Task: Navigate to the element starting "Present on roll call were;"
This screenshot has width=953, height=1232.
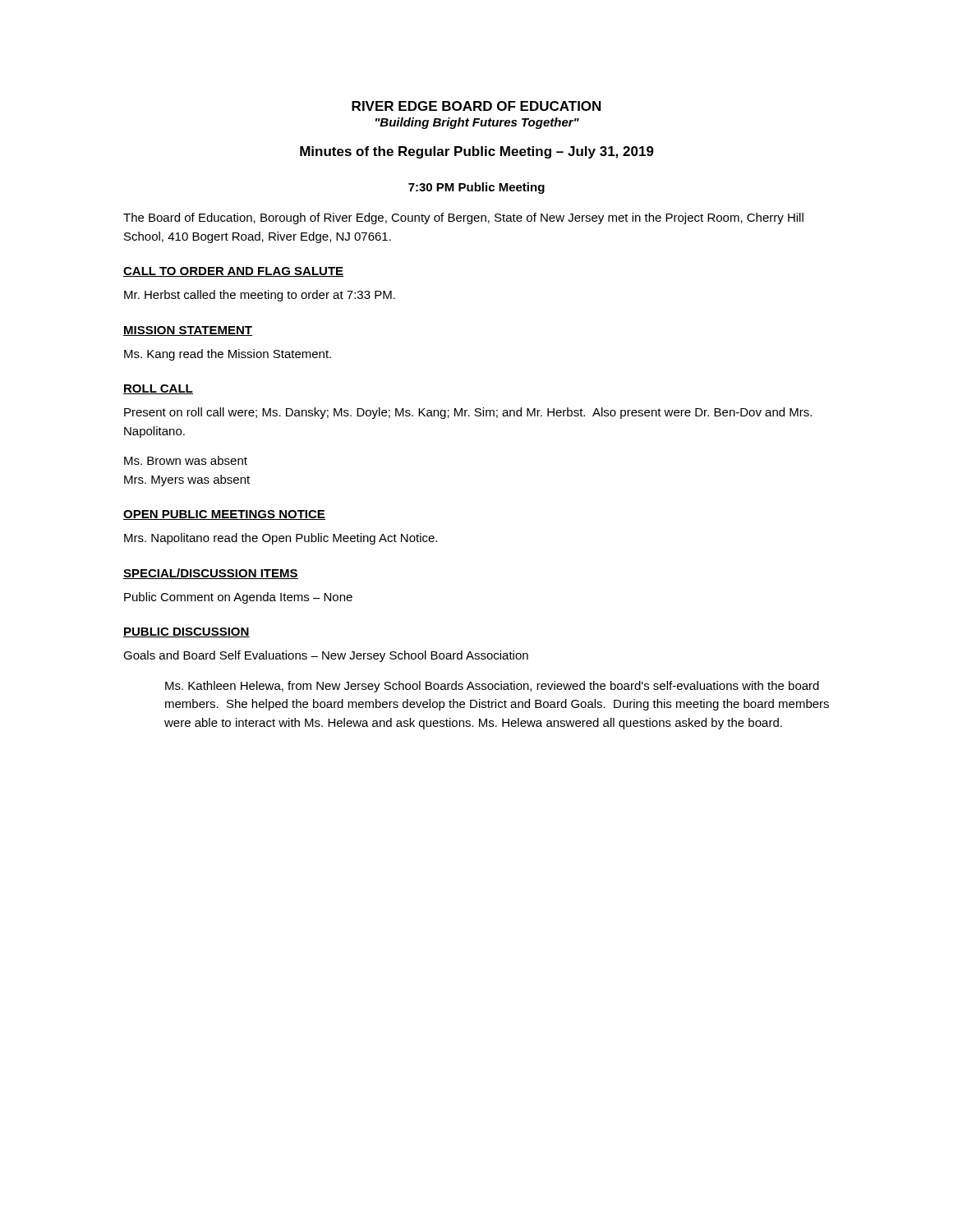Action: tap(468, 421)
